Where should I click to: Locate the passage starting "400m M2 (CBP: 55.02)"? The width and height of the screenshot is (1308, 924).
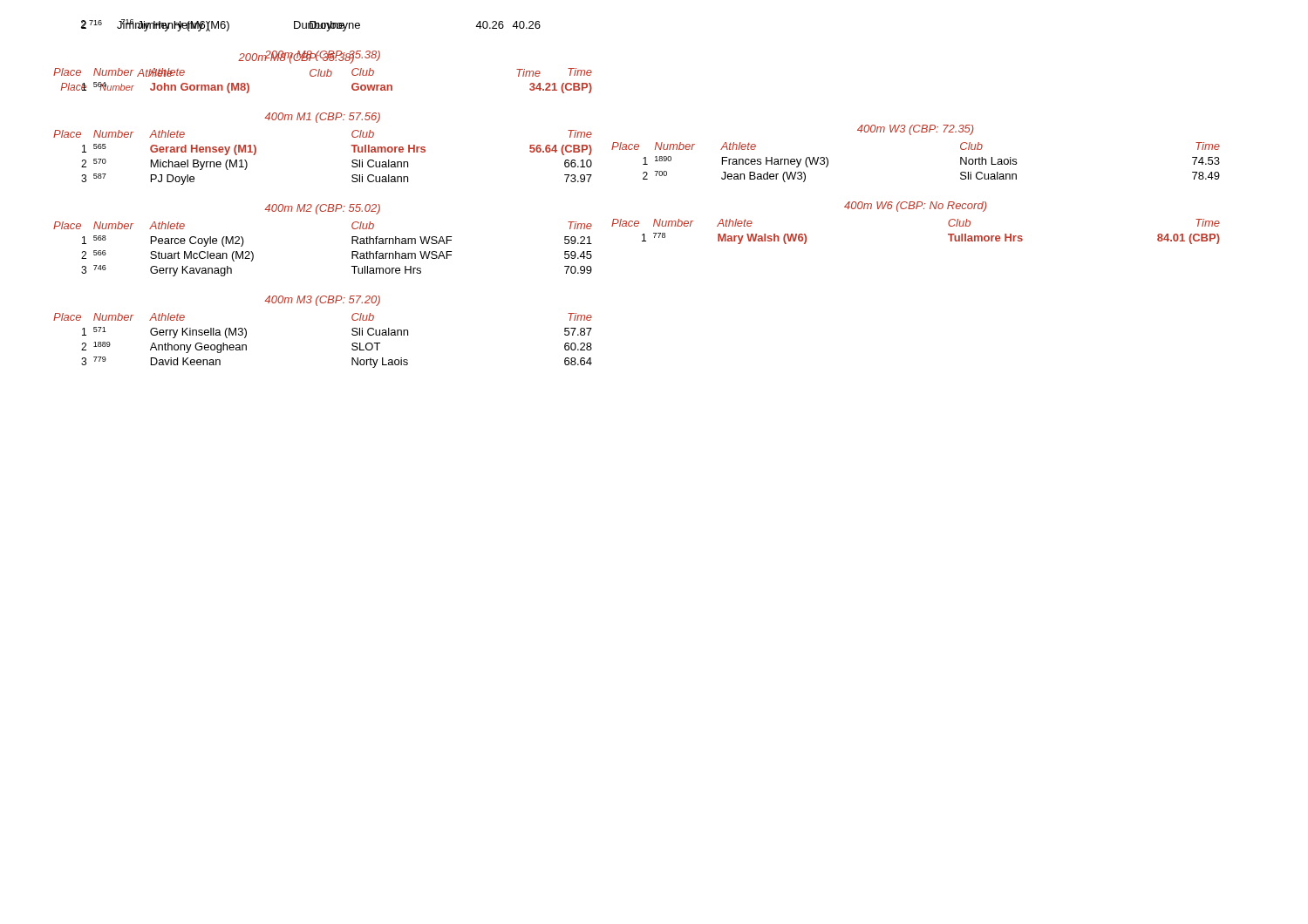[323, 208]
